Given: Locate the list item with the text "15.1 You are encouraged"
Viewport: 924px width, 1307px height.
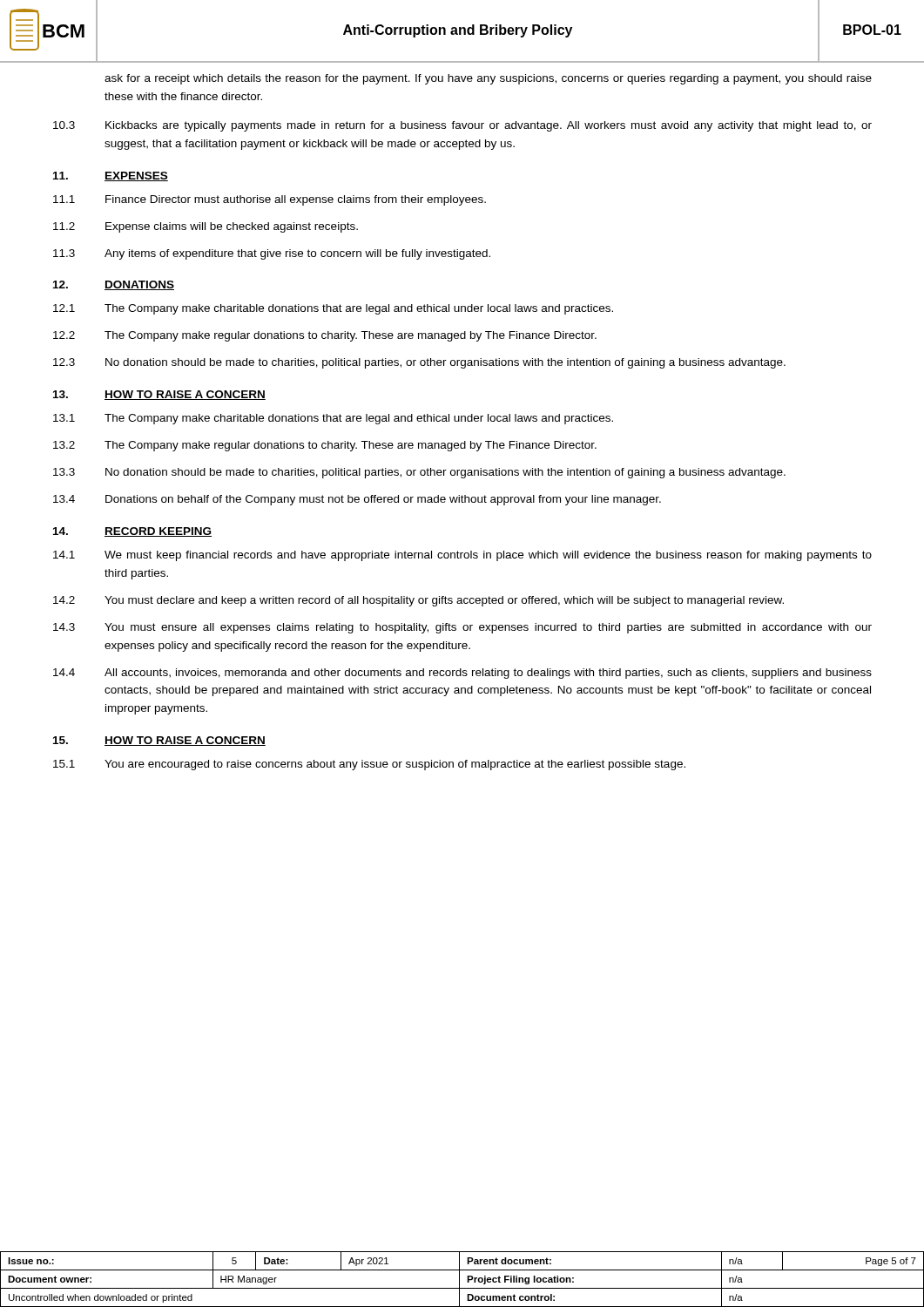Looking at the screenshot, I should tap(462, 765).
